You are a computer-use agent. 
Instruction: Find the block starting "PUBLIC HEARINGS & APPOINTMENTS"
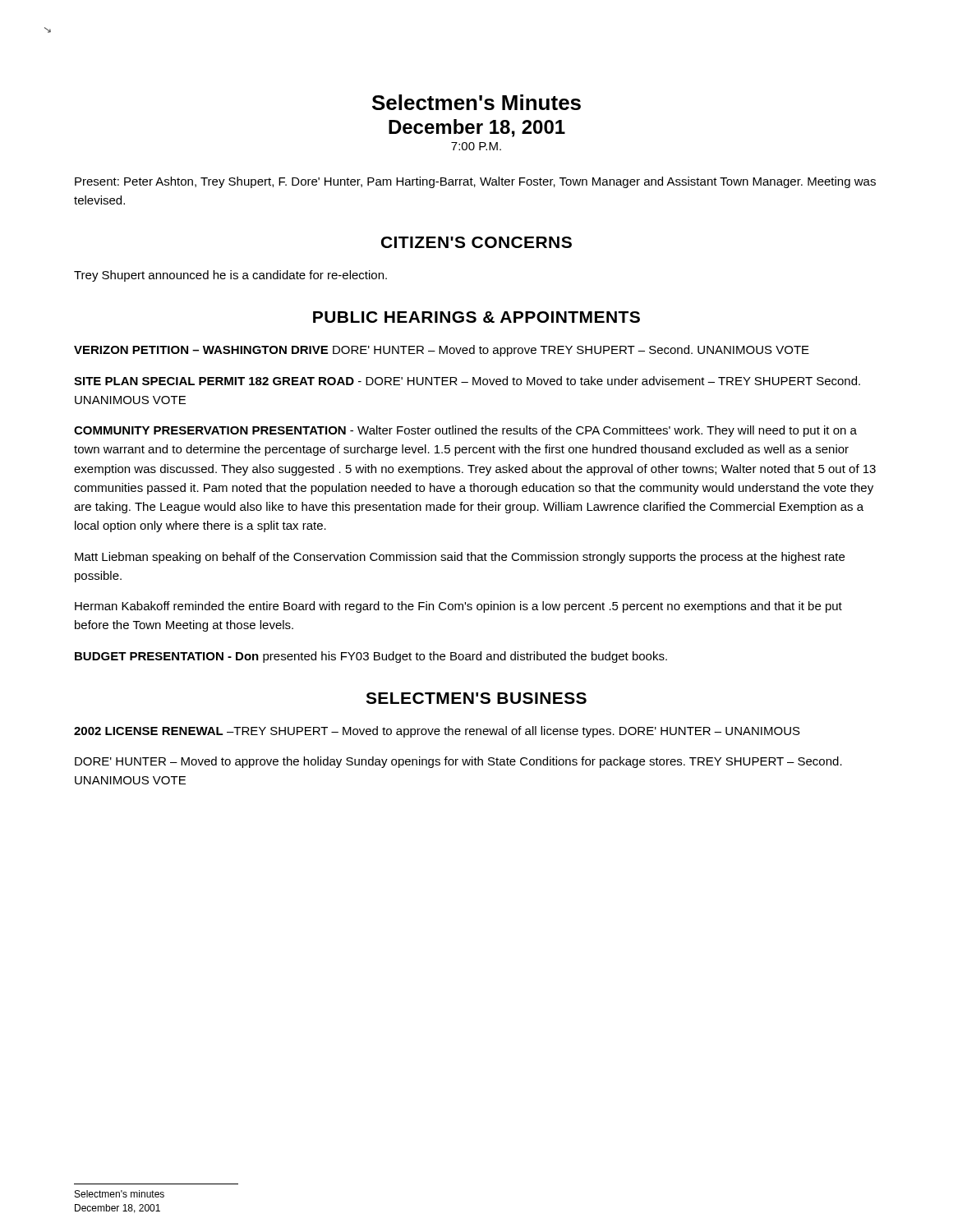coord(476,317)
